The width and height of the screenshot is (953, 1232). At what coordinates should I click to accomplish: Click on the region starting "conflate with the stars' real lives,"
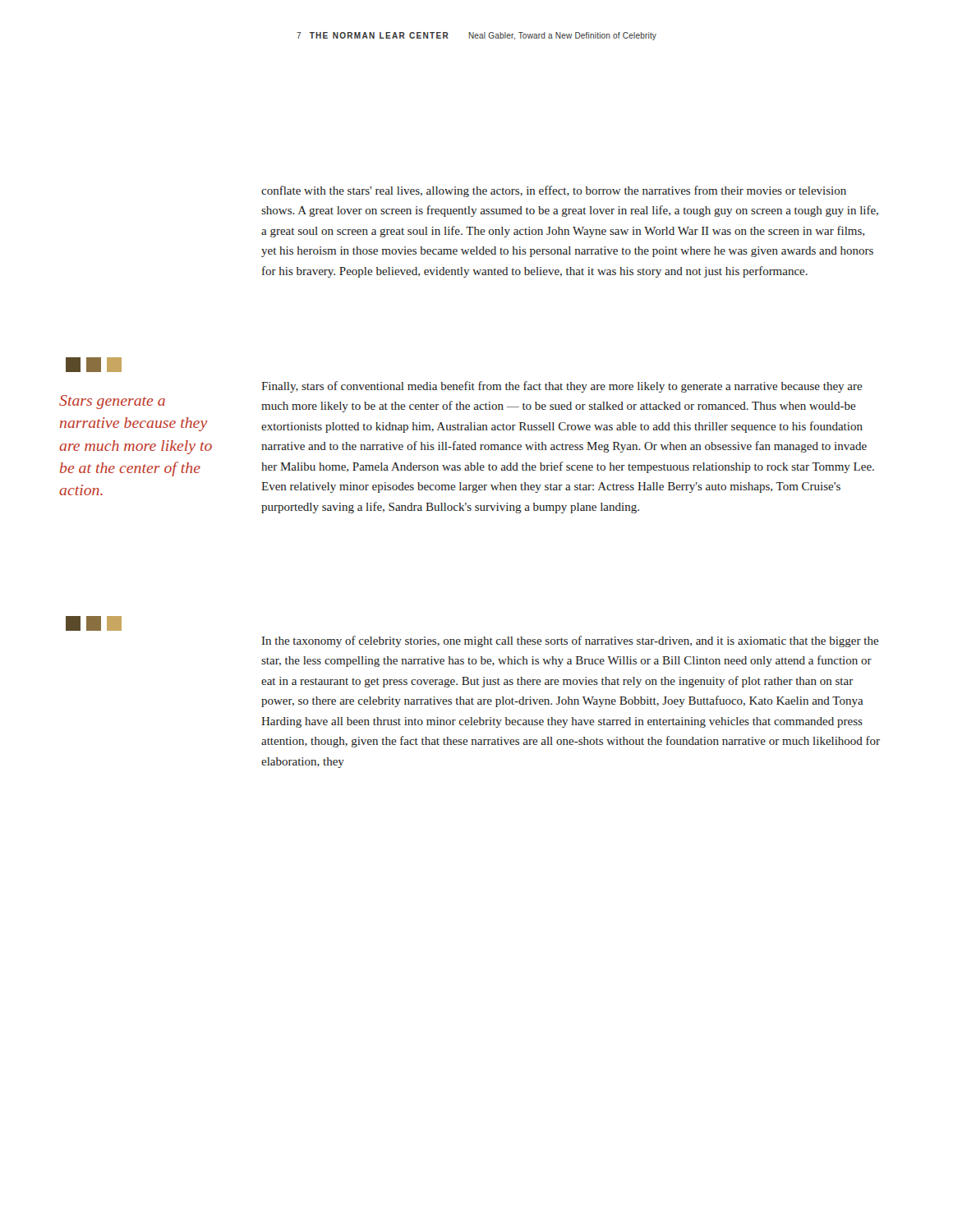[x=570, y=231]
